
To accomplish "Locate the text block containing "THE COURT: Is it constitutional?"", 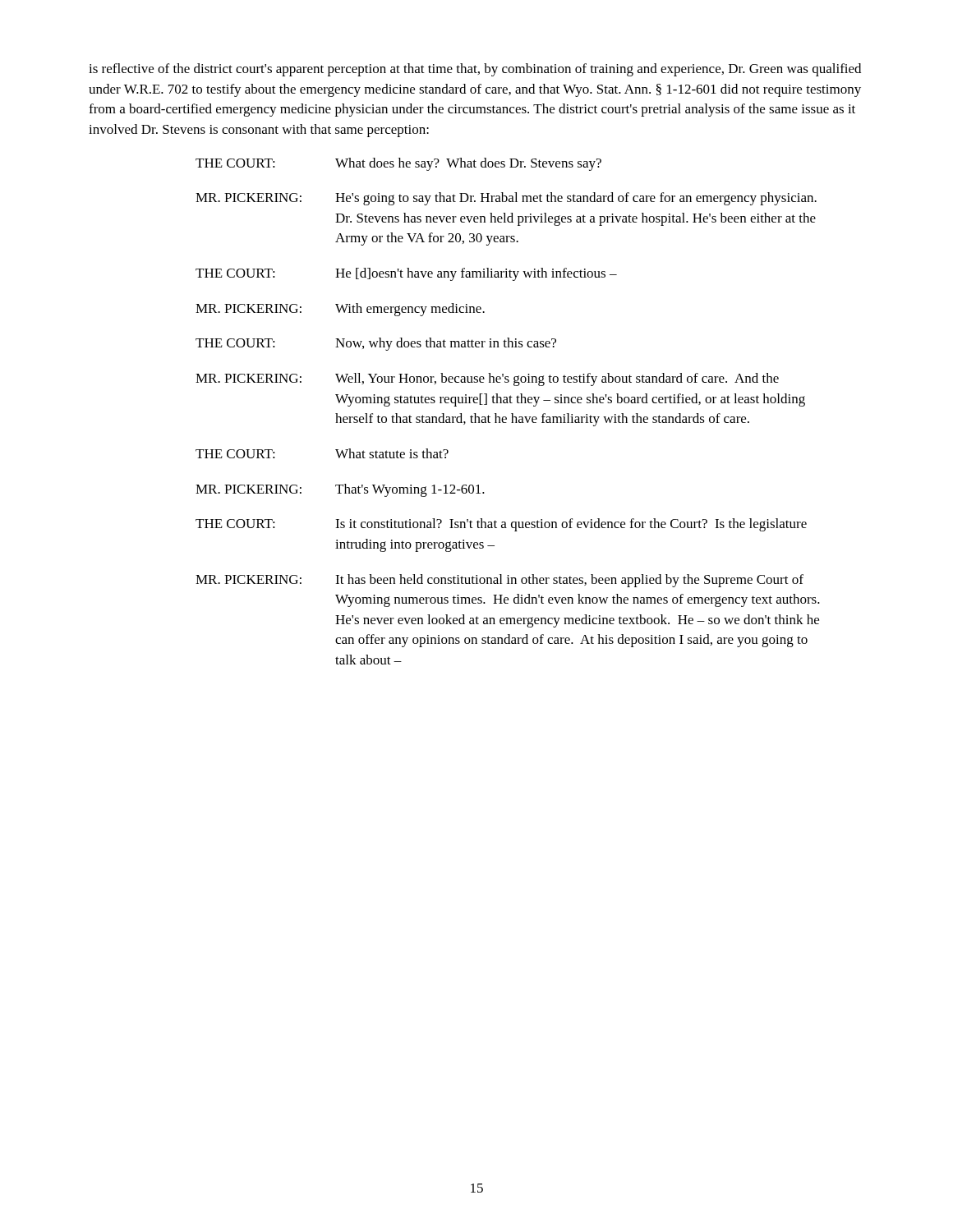I will pos(513,535).
